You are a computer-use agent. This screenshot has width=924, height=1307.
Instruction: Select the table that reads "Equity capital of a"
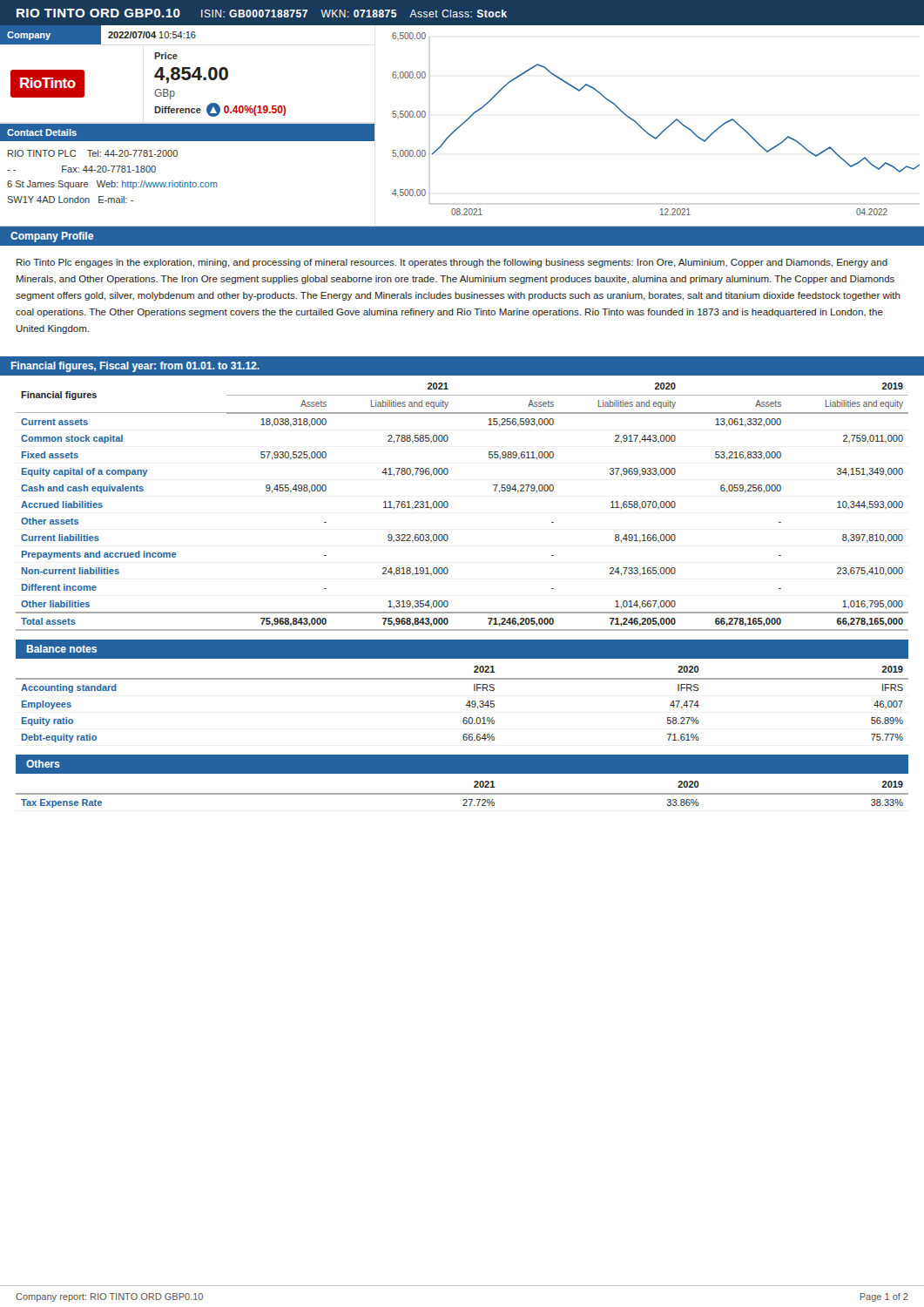[x=462, y=504]
